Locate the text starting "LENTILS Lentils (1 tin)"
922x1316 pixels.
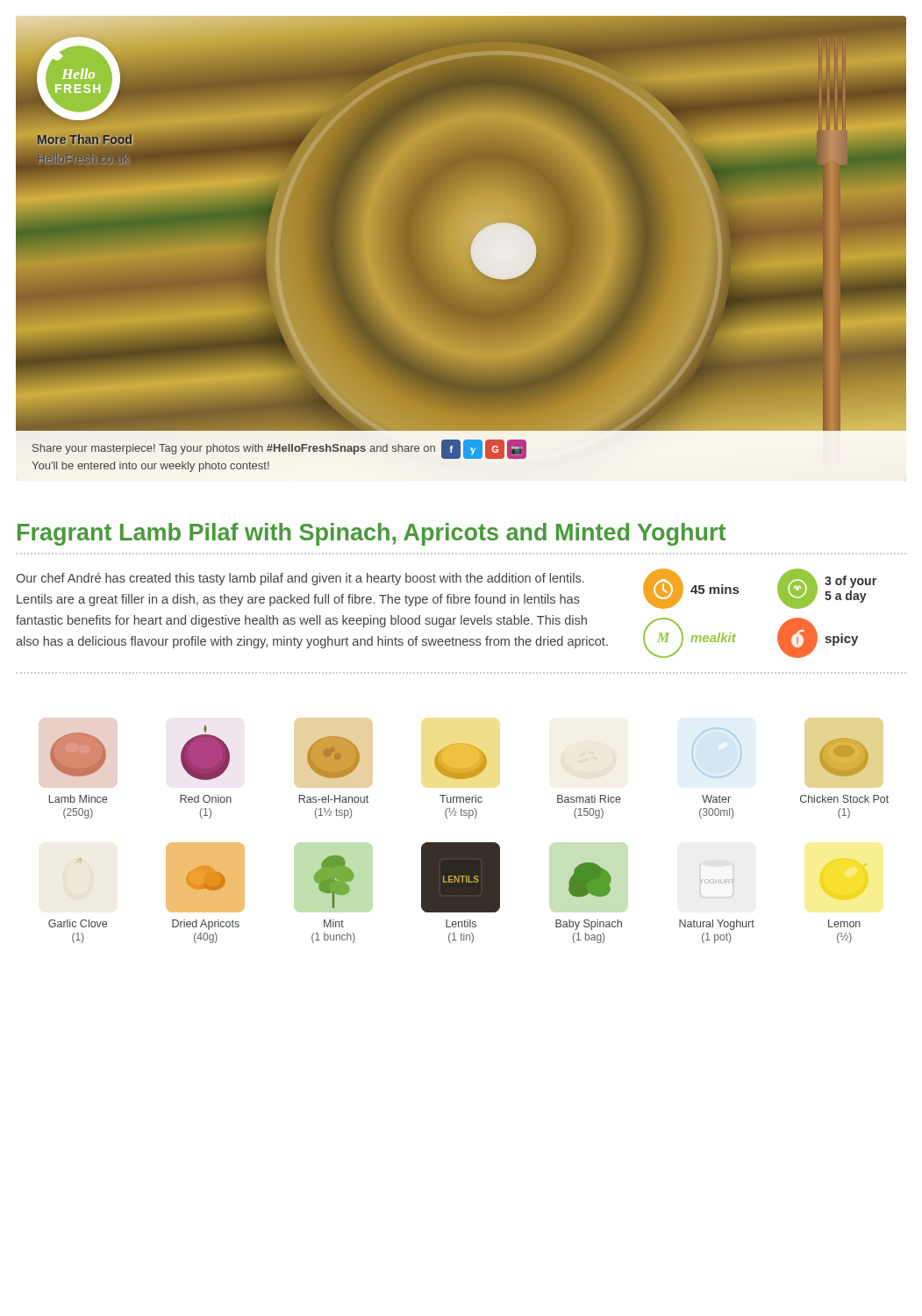pos(461,893)
